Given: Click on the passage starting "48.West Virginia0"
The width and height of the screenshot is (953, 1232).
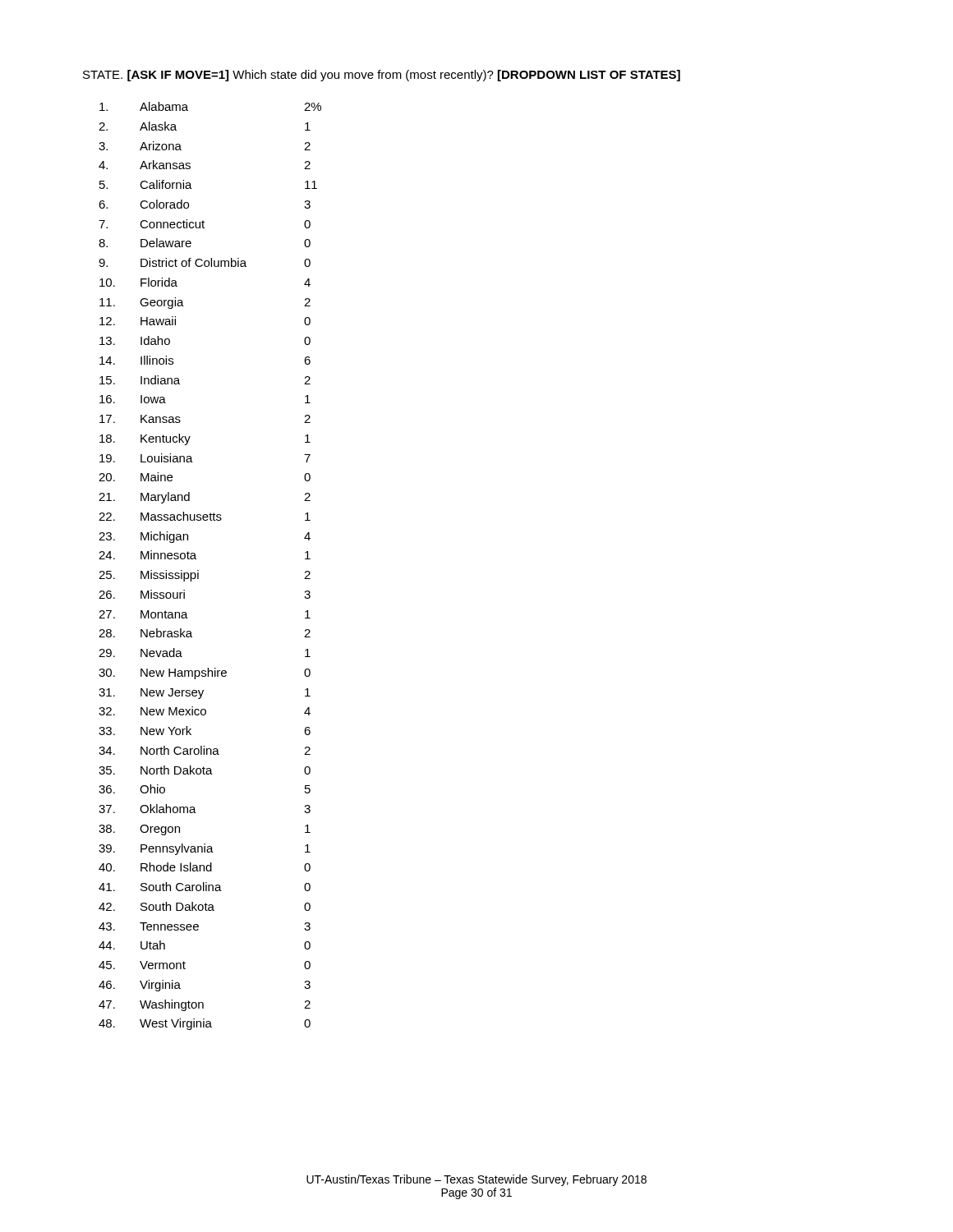Looking at the screenshot, I should (x=218, y=1023).
